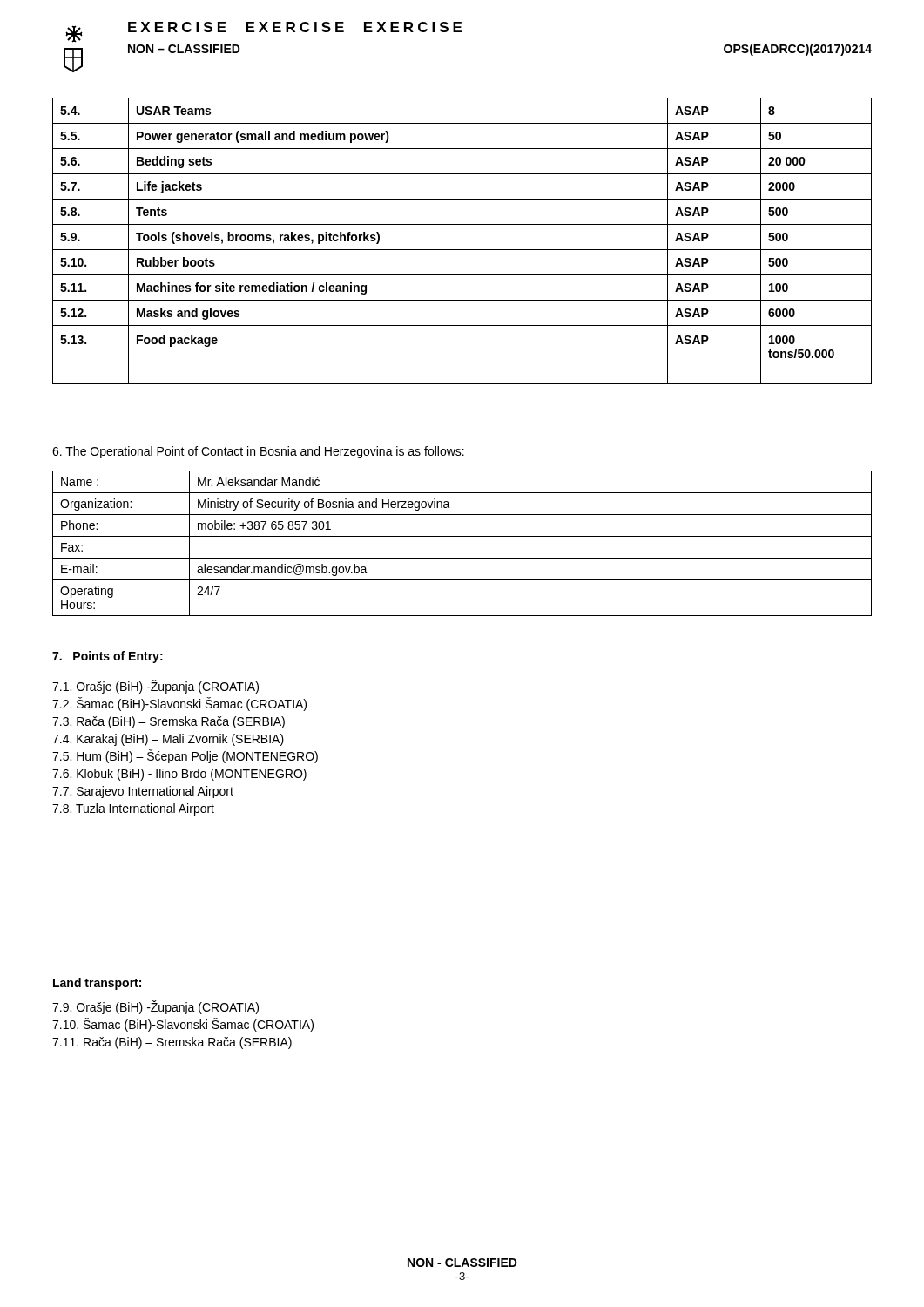Find the text starting "Land transport:"
924x1307 pixels.
(97, 983)
